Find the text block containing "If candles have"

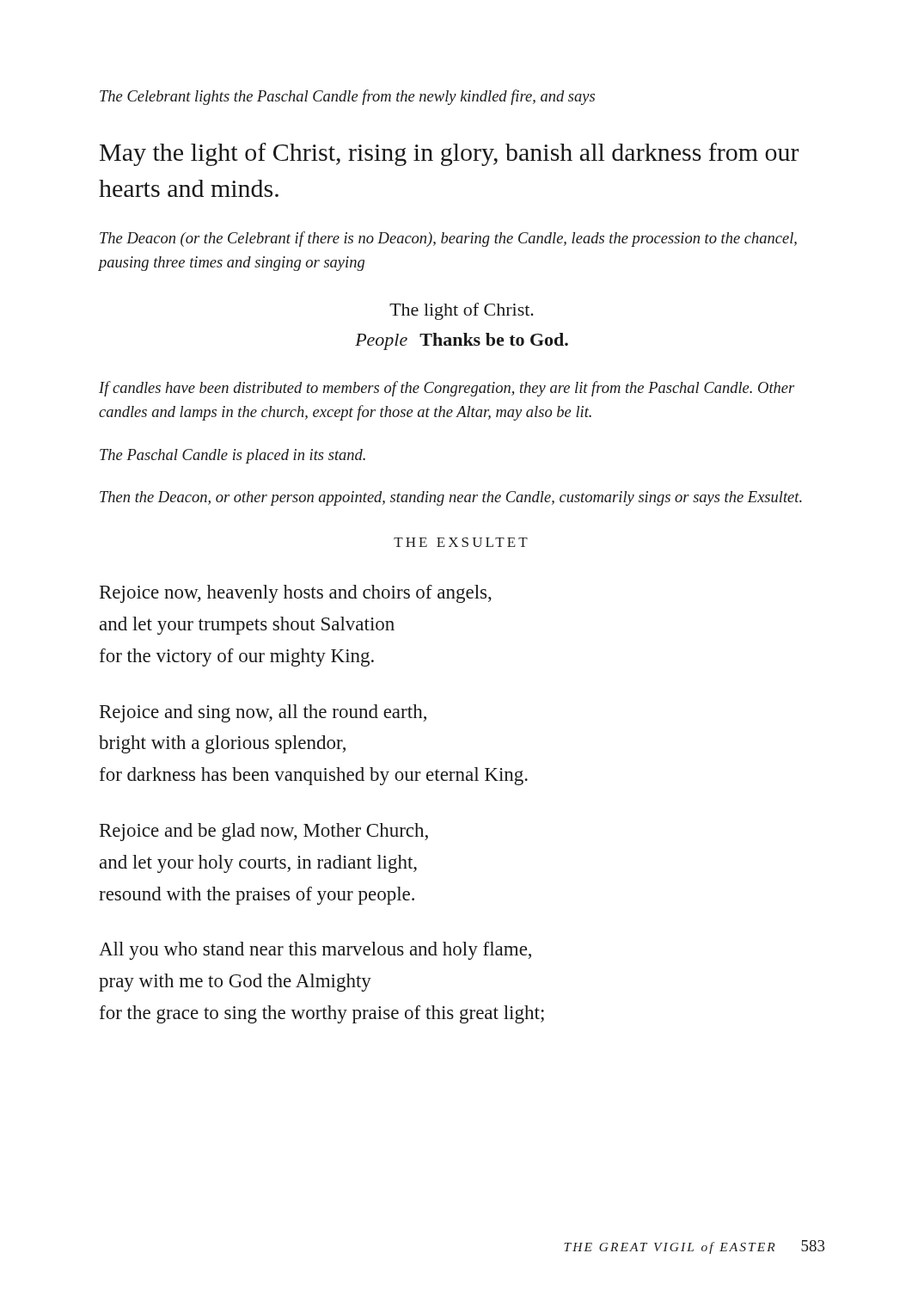point(462,401)
